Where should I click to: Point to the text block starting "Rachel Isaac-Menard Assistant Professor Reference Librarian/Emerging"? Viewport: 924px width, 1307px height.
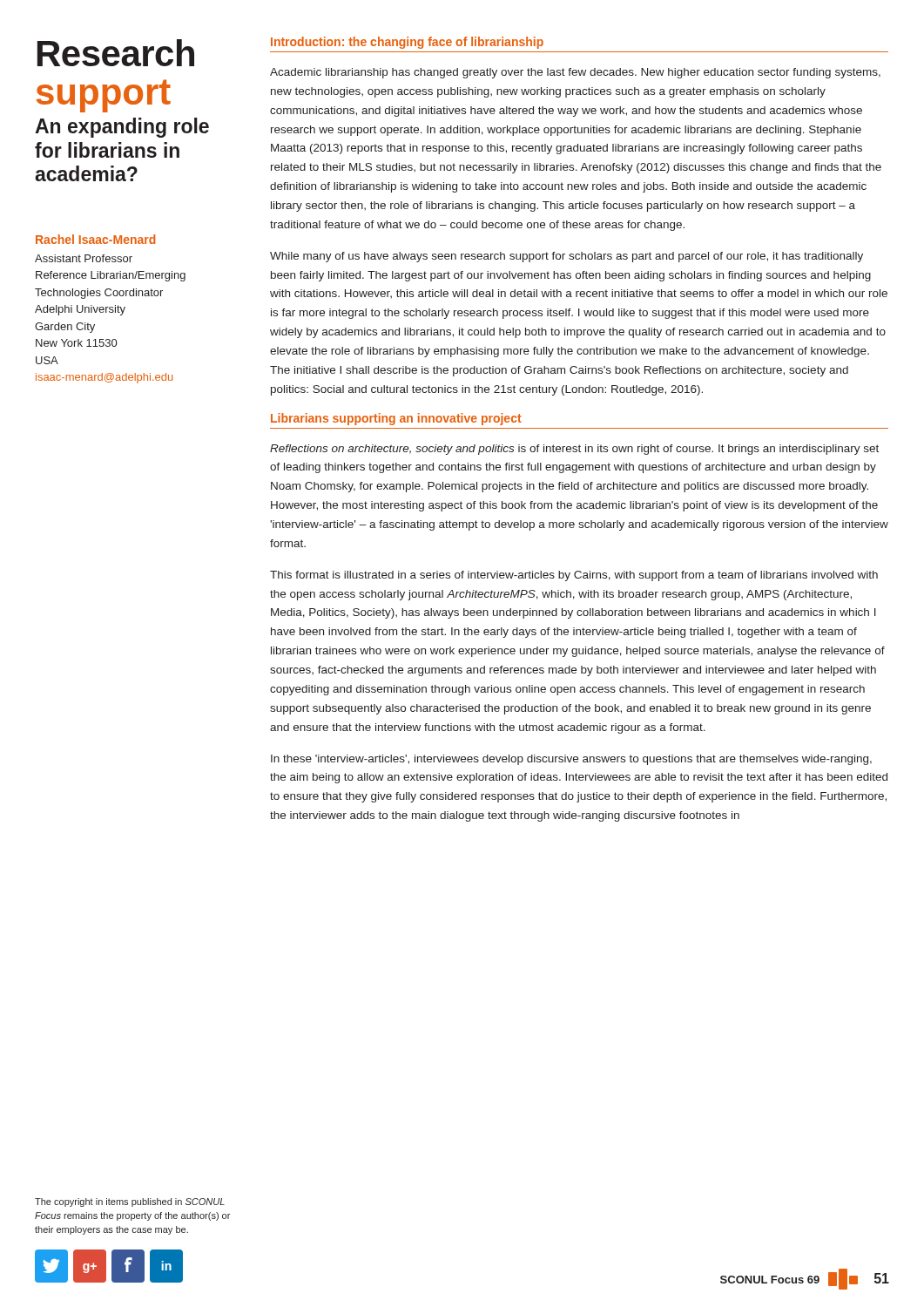[x=95, y=239]
